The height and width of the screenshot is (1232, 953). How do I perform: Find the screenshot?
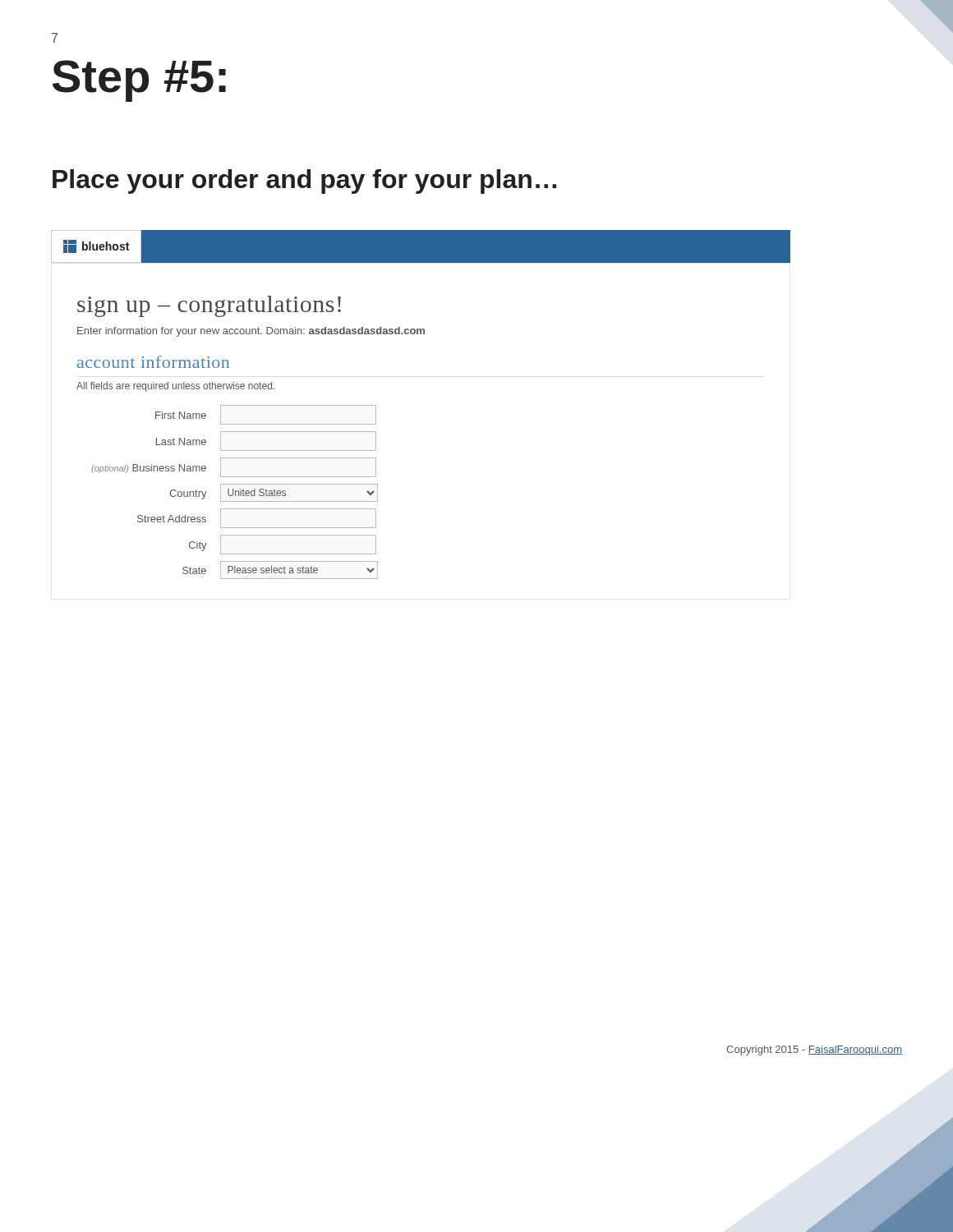coord(421,415)
